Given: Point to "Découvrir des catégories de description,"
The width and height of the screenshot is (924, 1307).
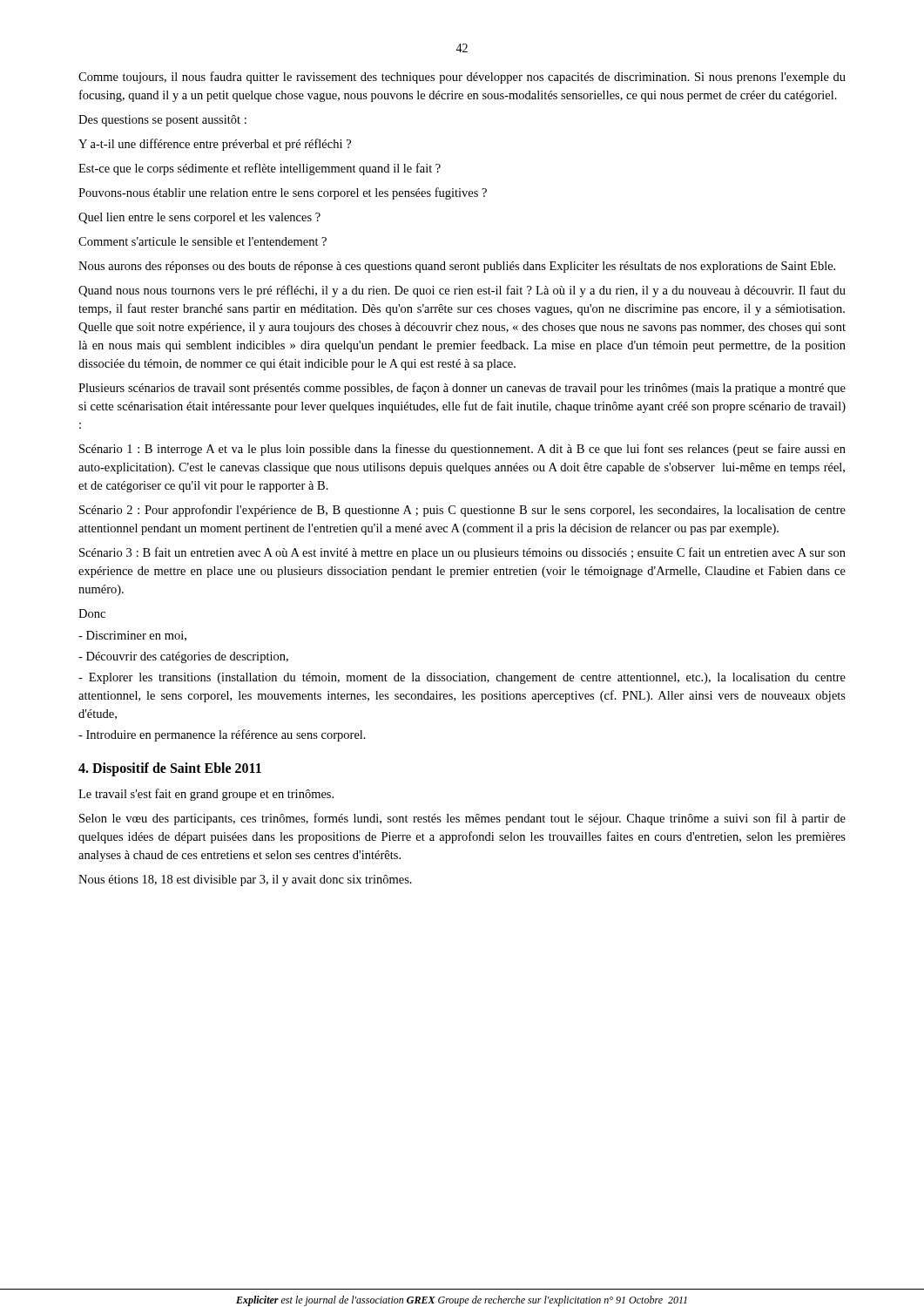Looking at the screenshot, I should [x=184, y=656].
